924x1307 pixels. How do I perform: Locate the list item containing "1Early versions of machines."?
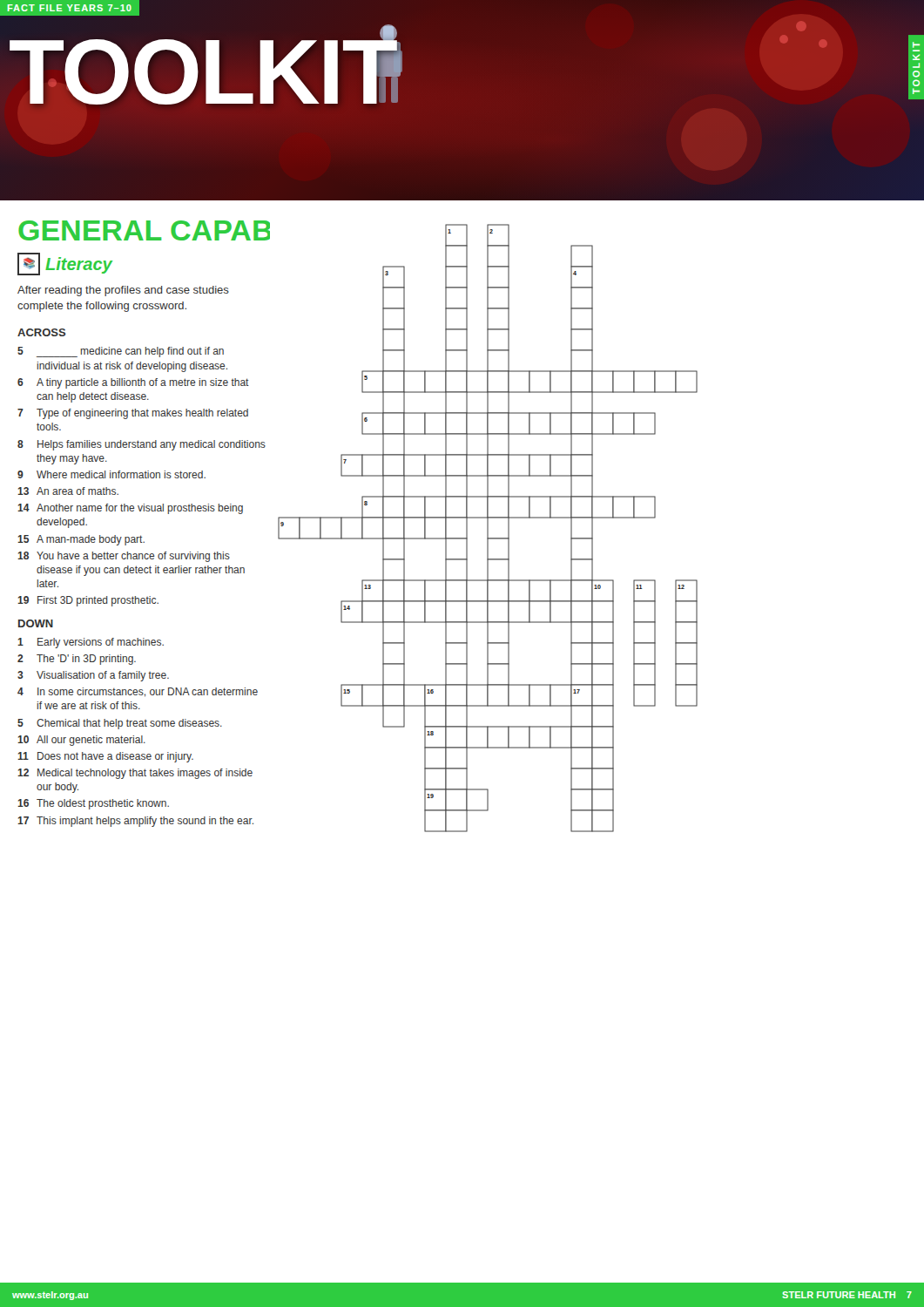142,642
